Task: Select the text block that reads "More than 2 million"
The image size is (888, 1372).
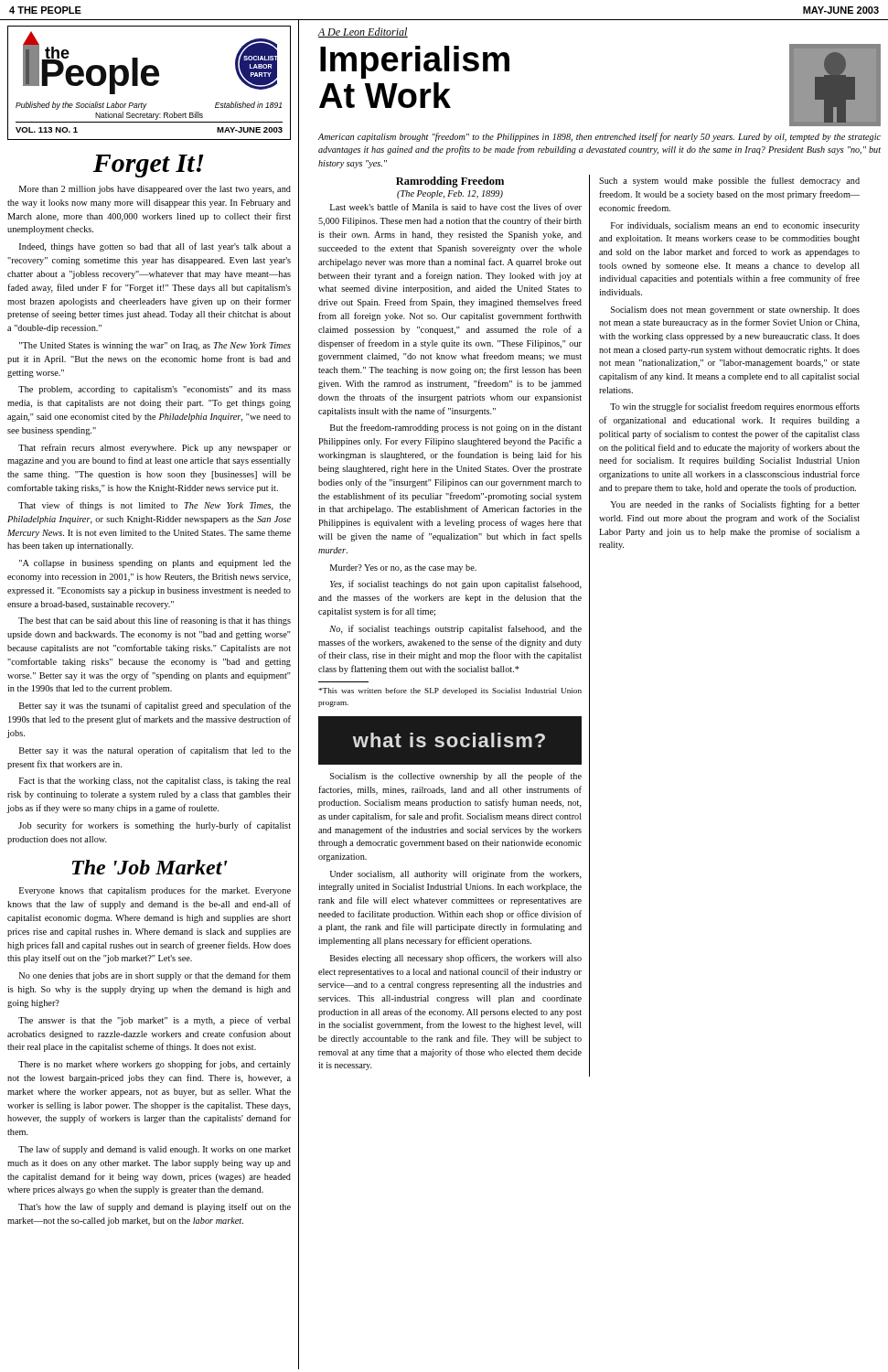Action: [149, 515]
